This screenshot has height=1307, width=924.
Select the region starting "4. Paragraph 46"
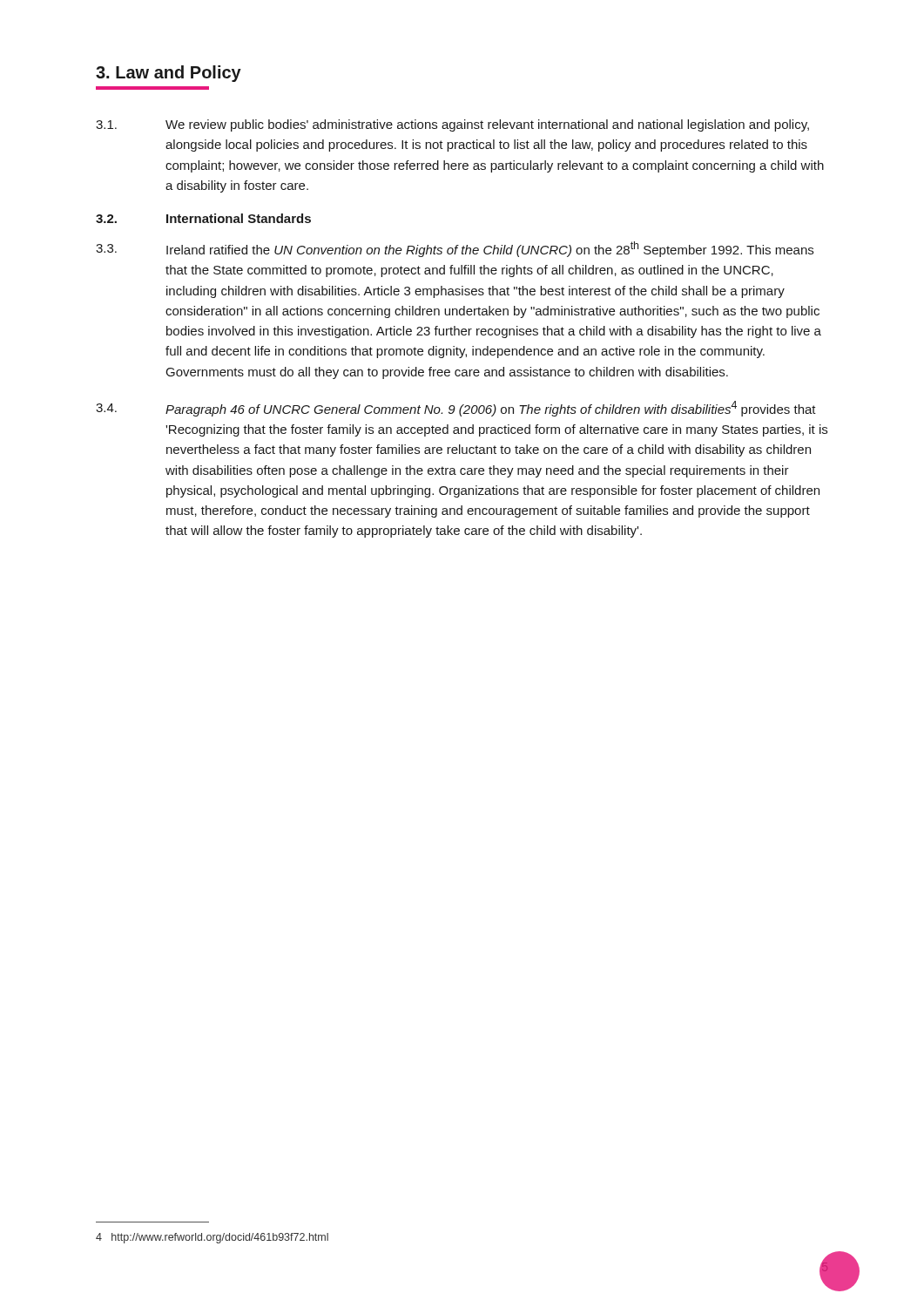462,469
